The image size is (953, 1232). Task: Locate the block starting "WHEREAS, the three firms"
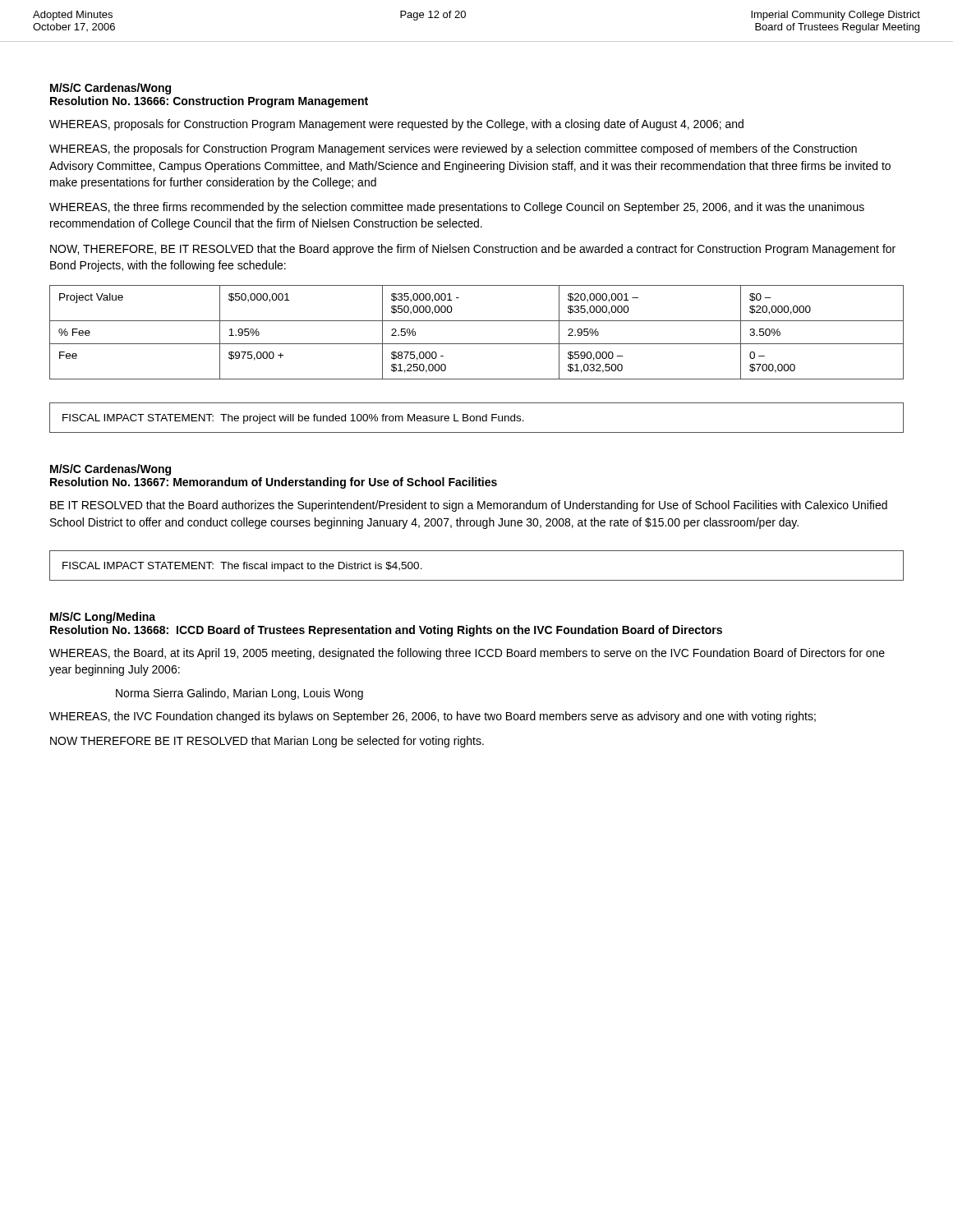(x=476, y=216)
